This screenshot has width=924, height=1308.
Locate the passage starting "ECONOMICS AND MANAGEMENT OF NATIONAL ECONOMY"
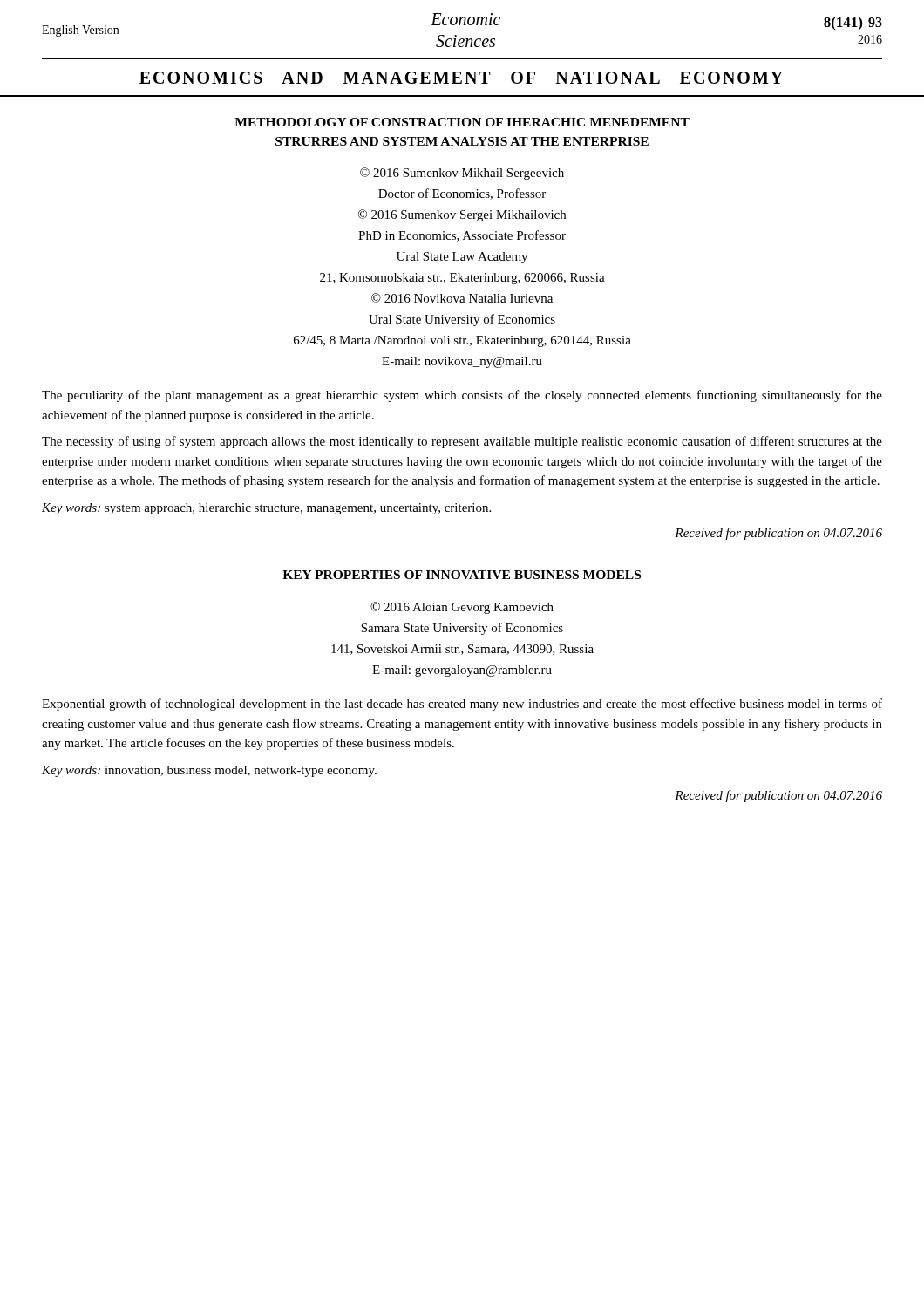point(462,78)
